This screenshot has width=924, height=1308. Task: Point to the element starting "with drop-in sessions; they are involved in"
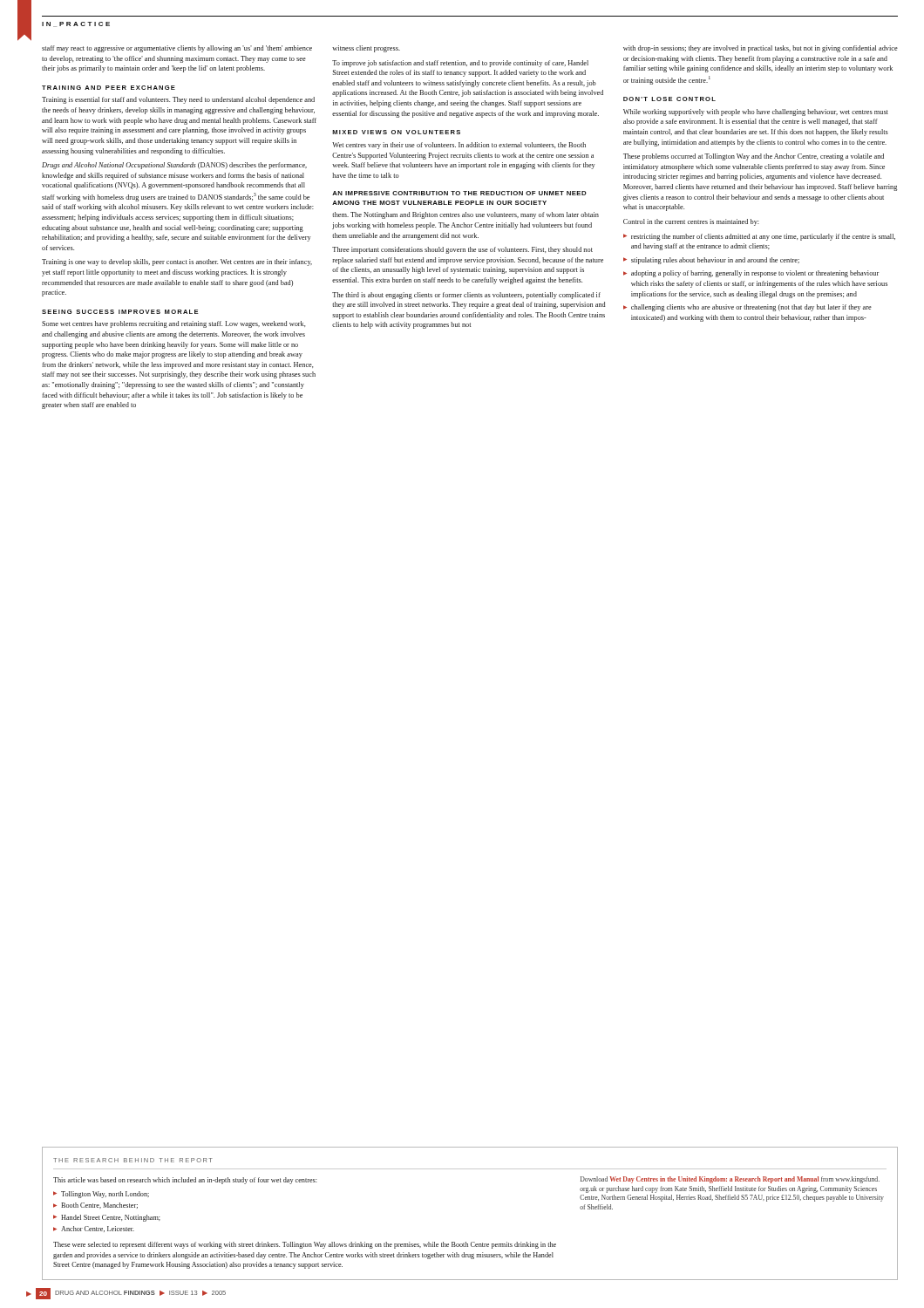[x=760, y=65]
